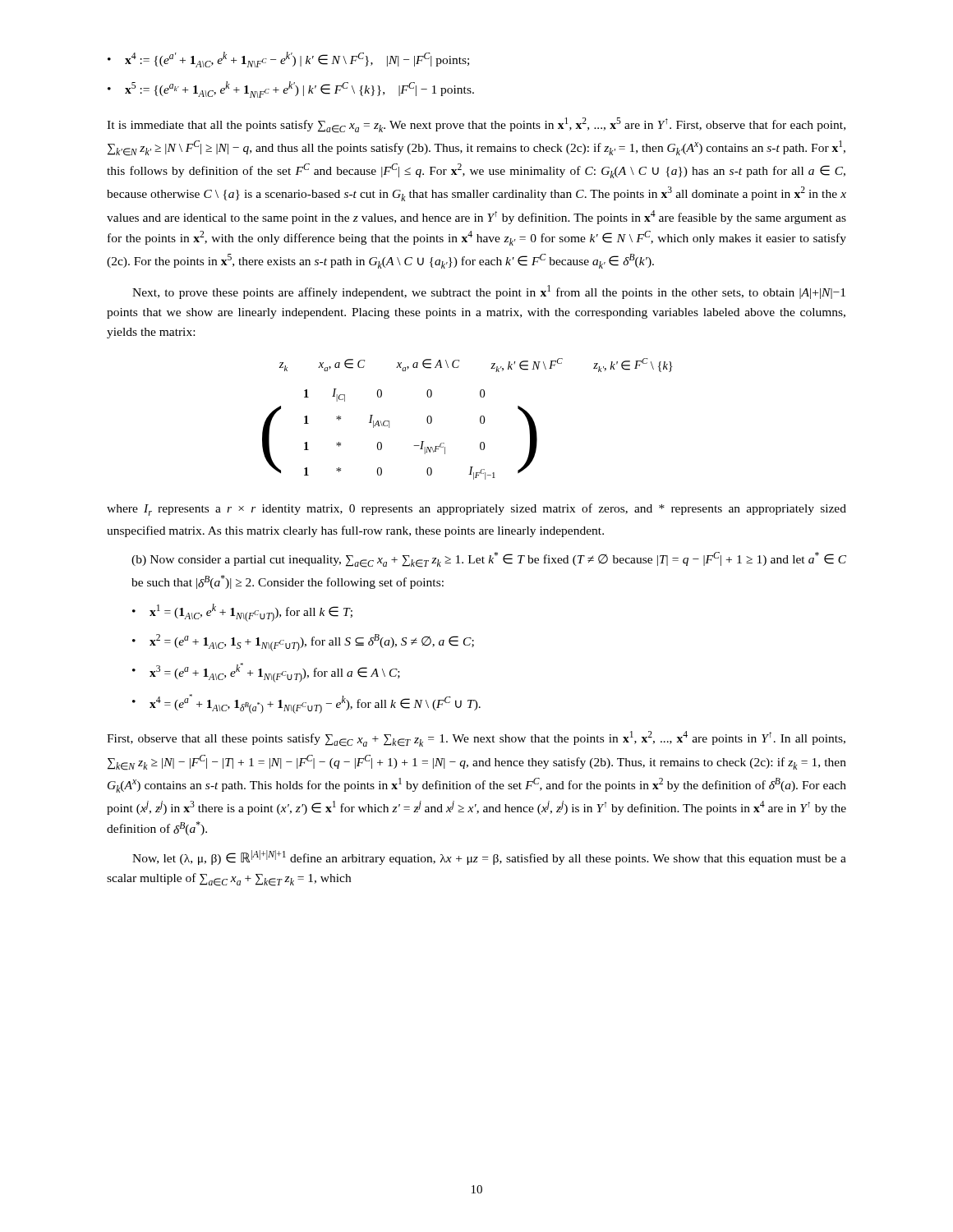Locate the block of text that opens with "• x1 = (1A\C, ek + 1N\(FC∪T)), for"

tap(242, 613)
